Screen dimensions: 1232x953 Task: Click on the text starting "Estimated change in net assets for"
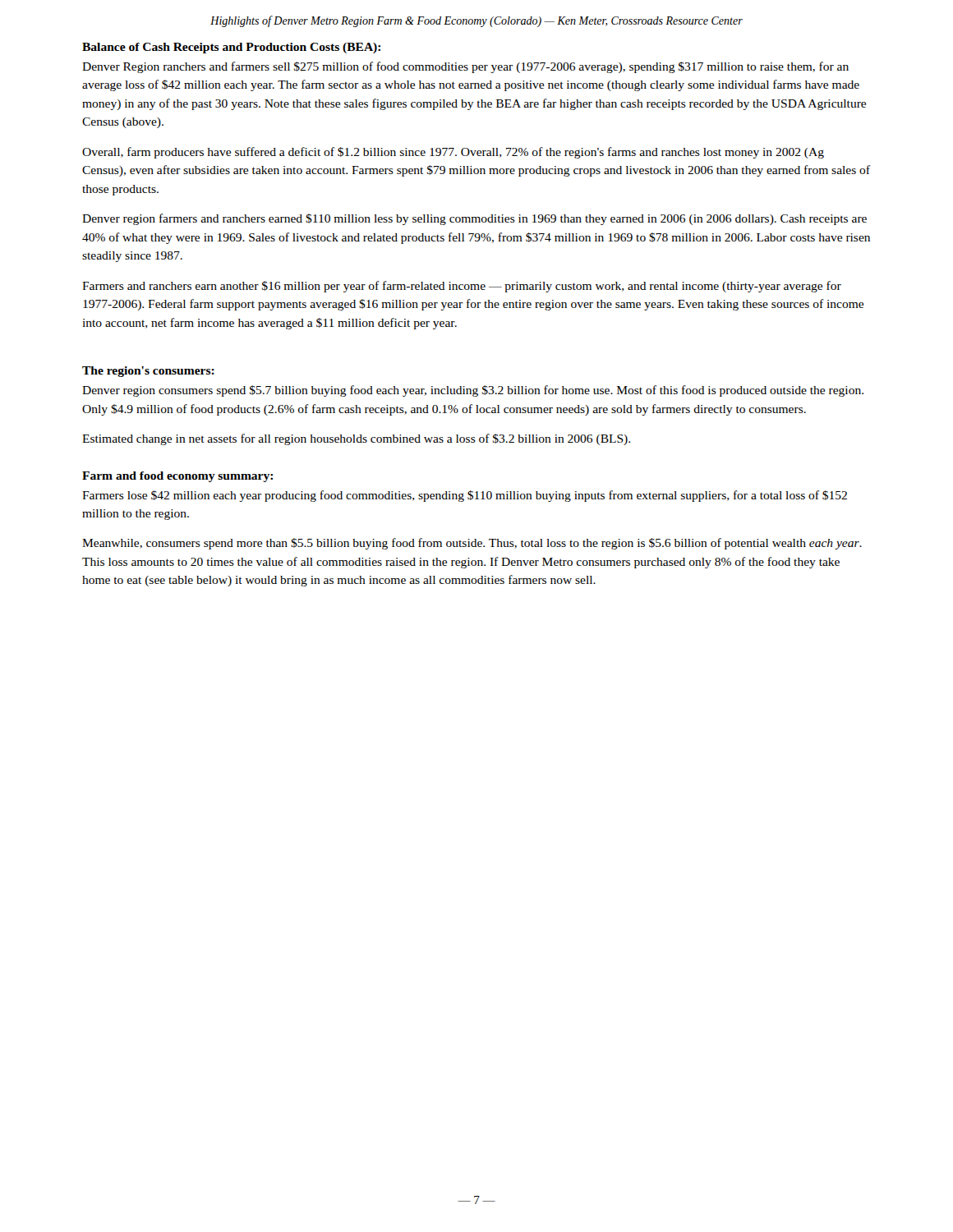point(357,438)
